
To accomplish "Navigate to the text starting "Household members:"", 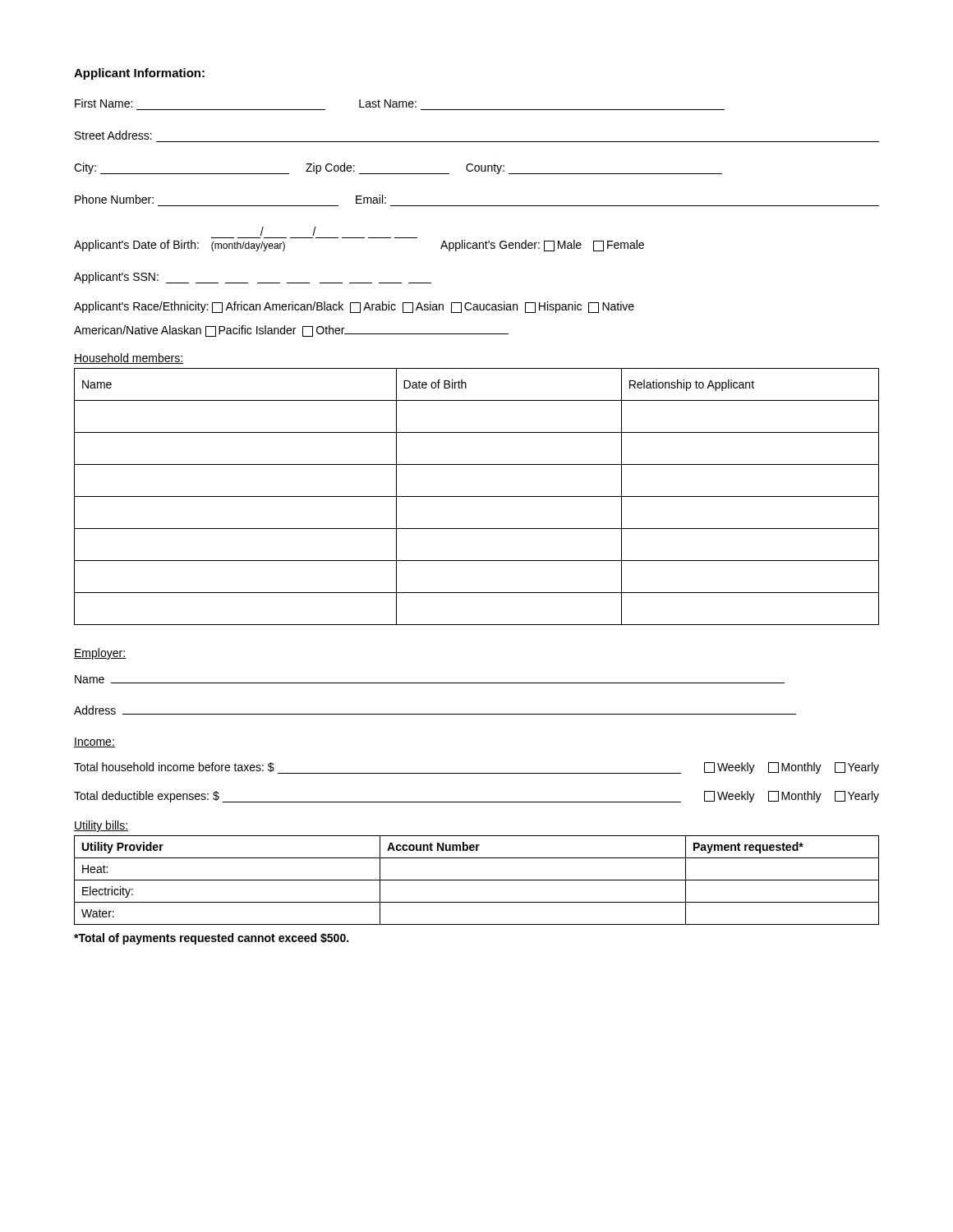I will [129, 358].
